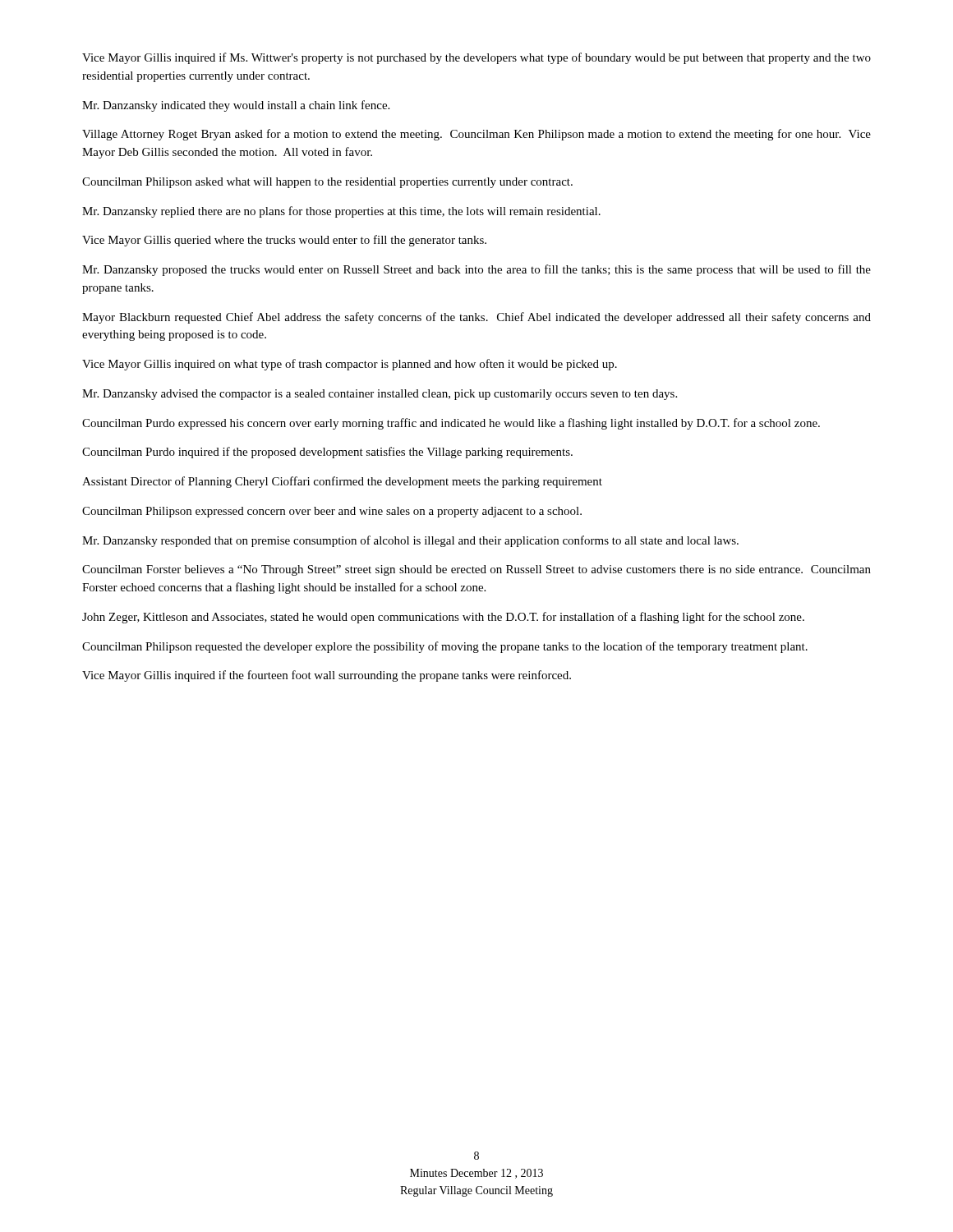Screen dimensions: 1232x953
Task: Point to the block beginning "Mr. Danzansky advised"
Action: pyautogui.click(x=380, y=393)
